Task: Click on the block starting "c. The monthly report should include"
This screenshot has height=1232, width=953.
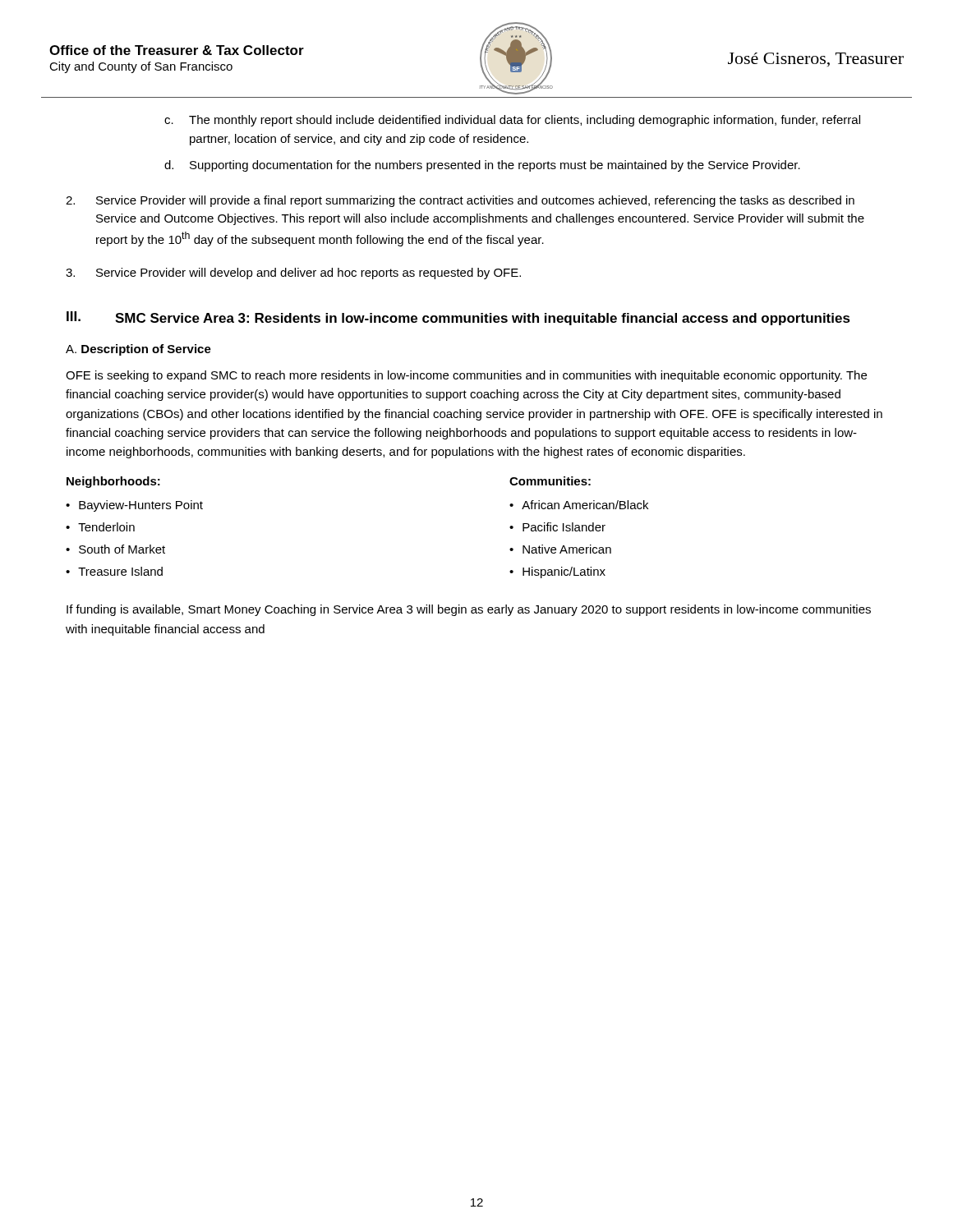Action: point(526,129)
